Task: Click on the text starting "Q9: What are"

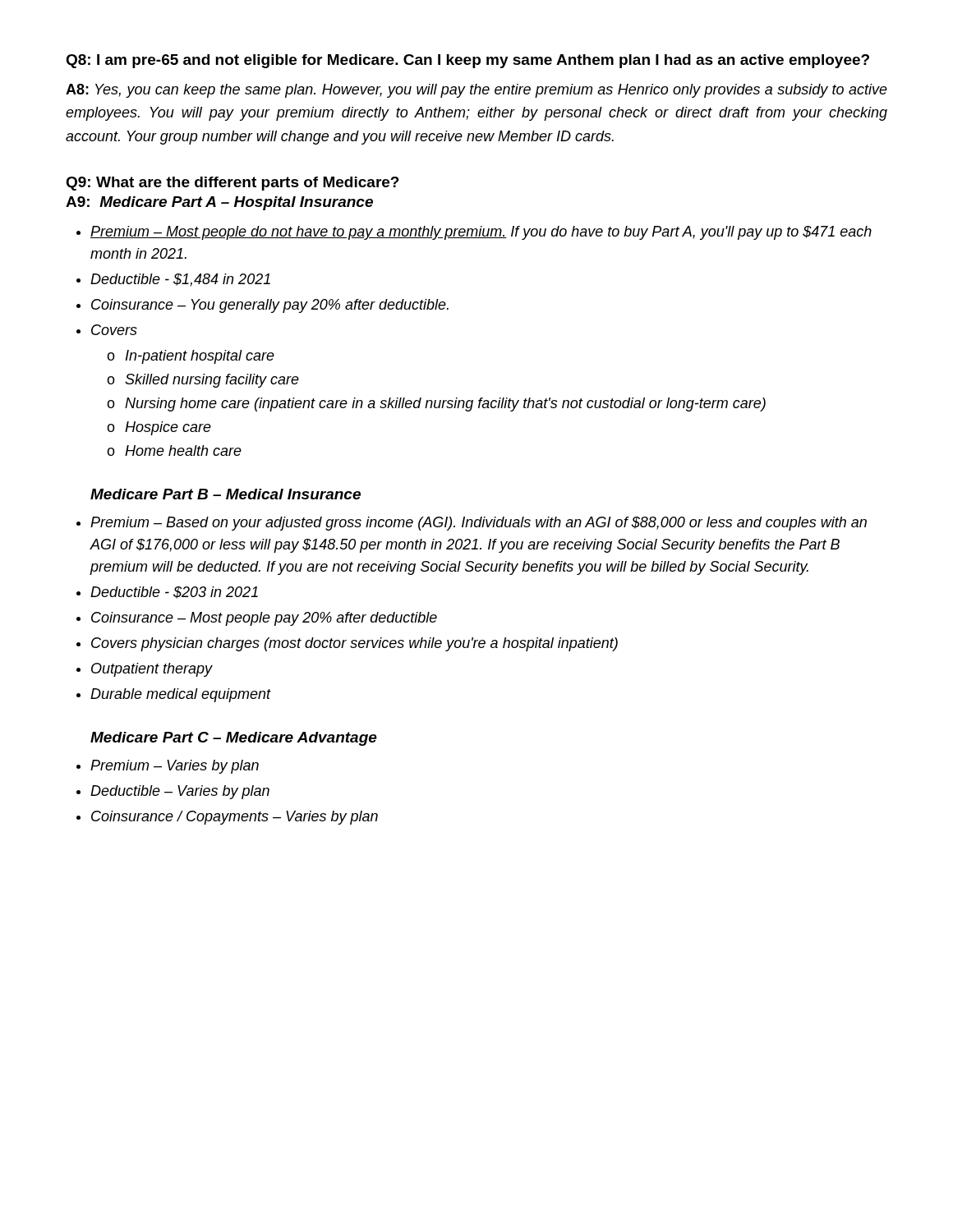Action: click(233, 182)
